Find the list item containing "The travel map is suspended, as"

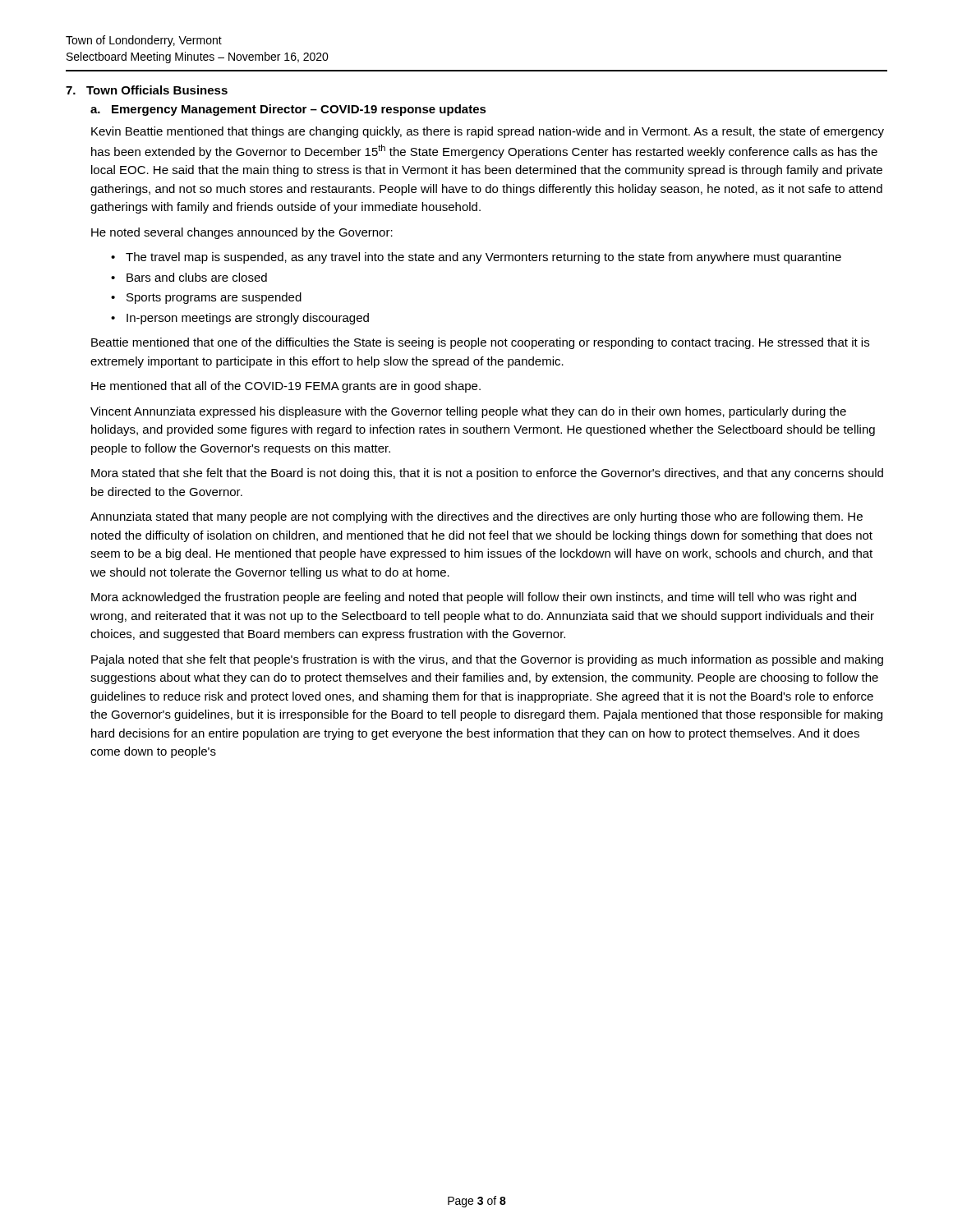click(x=484, y=257)
